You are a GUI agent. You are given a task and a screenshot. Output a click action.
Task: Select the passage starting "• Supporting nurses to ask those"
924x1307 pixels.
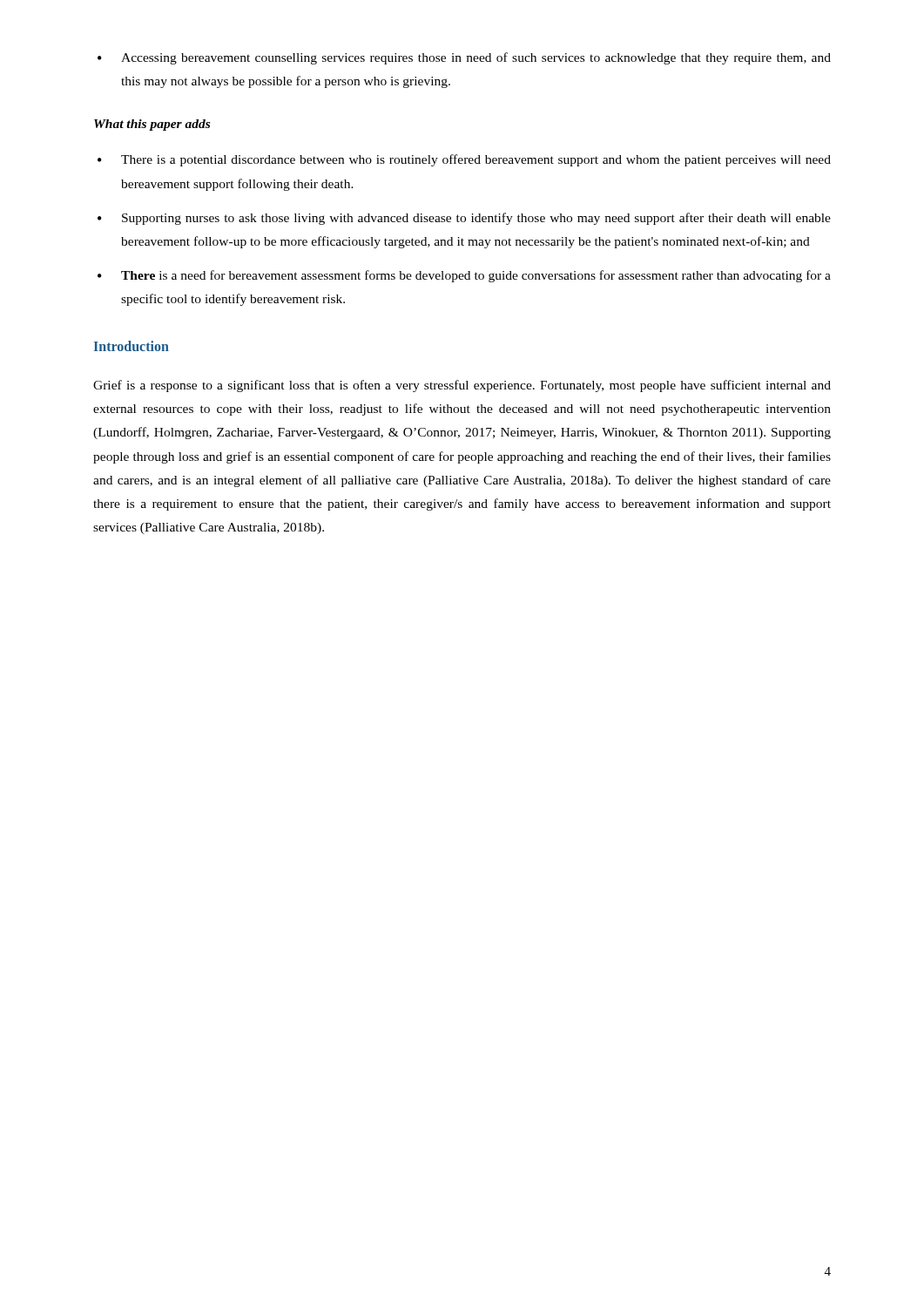(x=462, y=229)
